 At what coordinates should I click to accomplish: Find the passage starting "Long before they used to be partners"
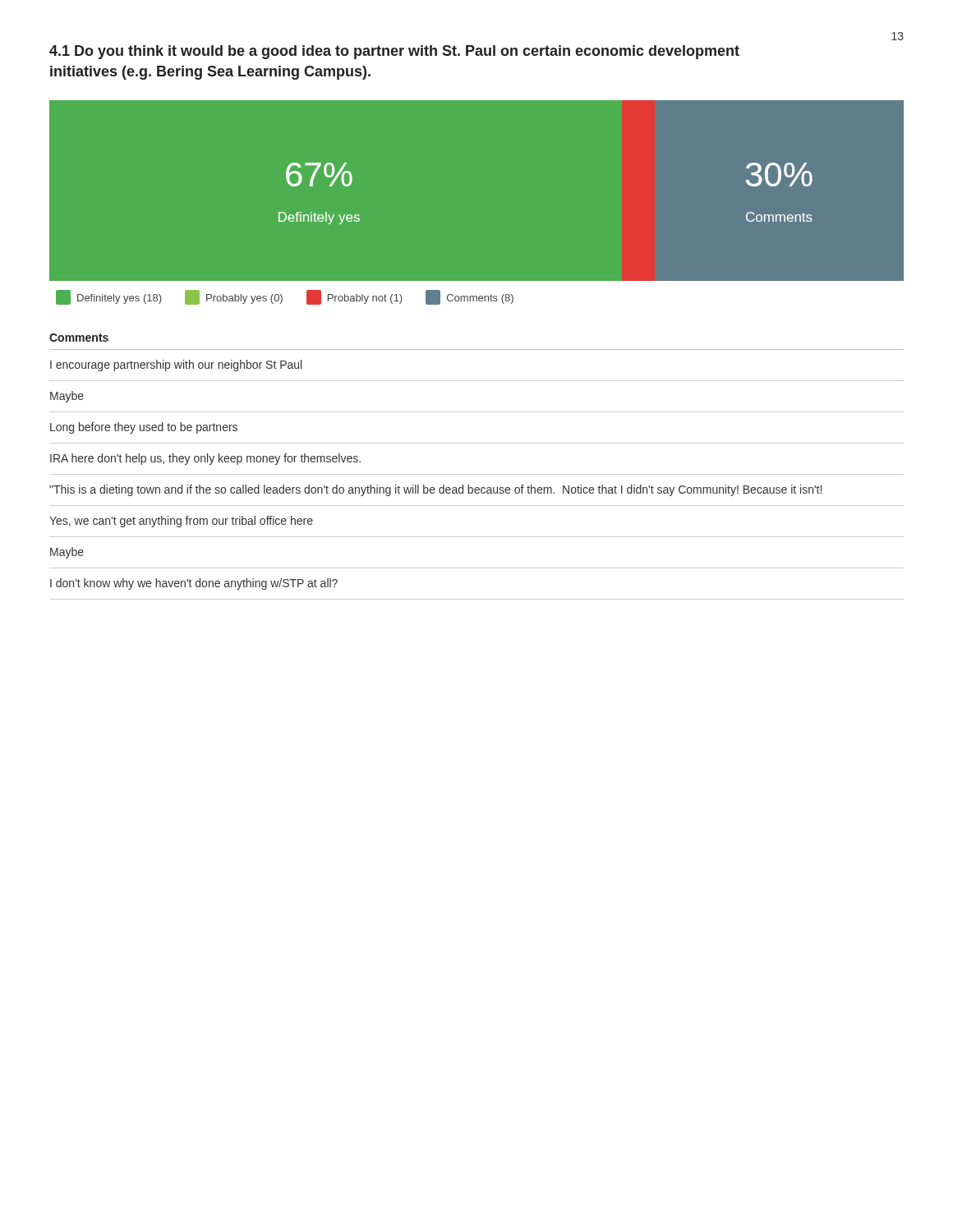144,427
